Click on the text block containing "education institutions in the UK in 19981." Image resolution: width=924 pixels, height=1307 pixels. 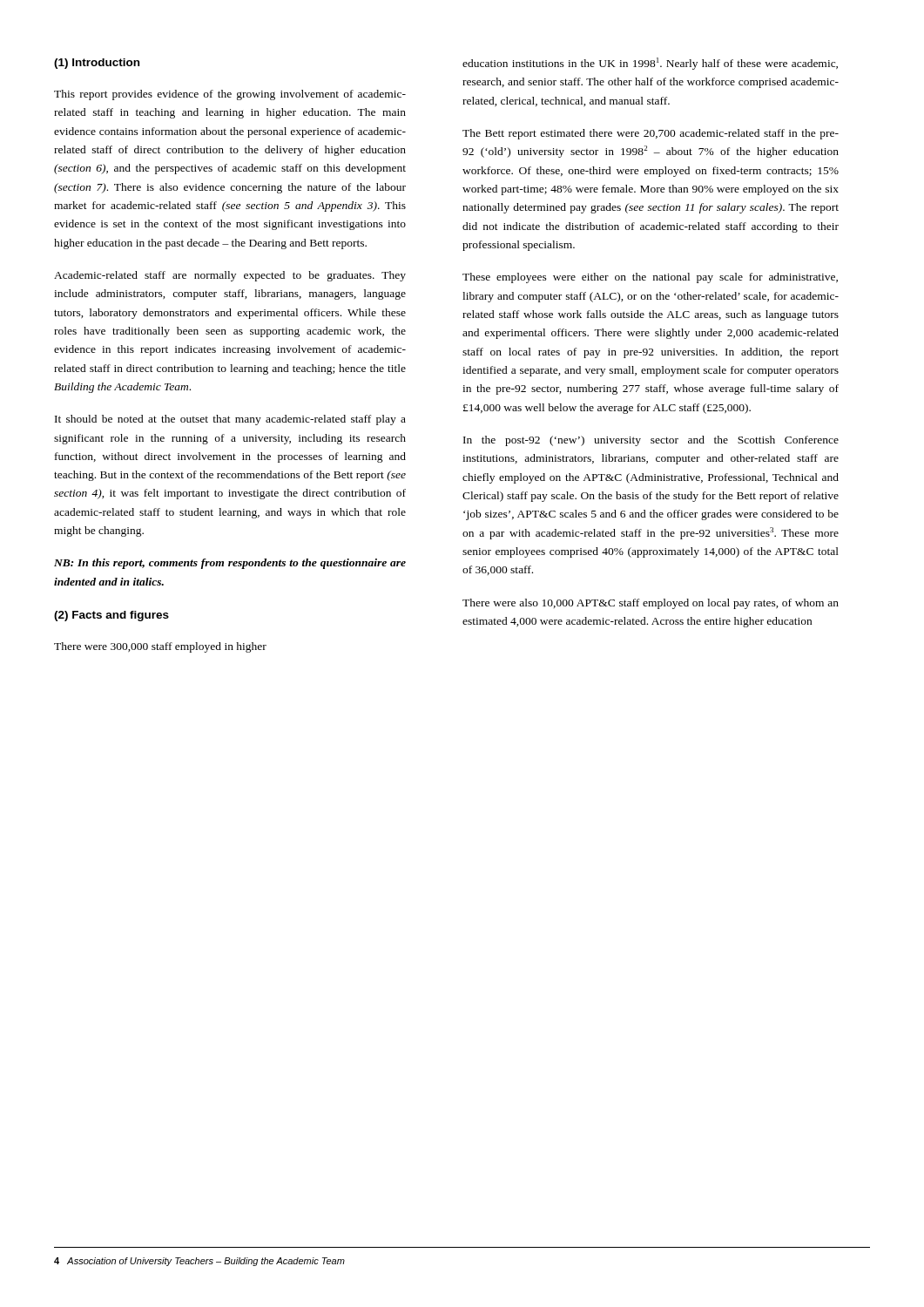pyautogui.click(x=651, y=81)
